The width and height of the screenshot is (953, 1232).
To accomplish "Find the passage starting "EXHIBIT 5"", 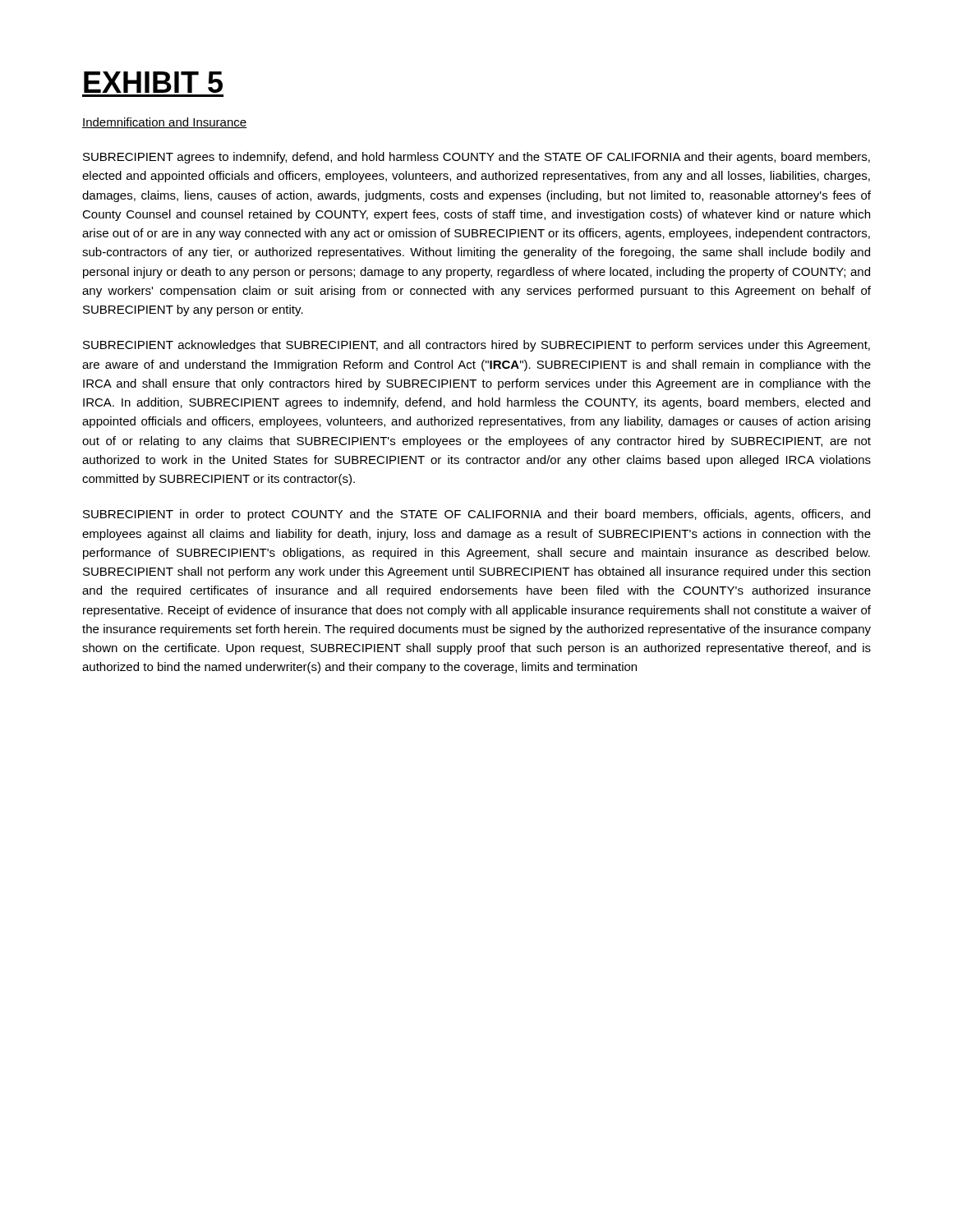I will pos(153,83).
